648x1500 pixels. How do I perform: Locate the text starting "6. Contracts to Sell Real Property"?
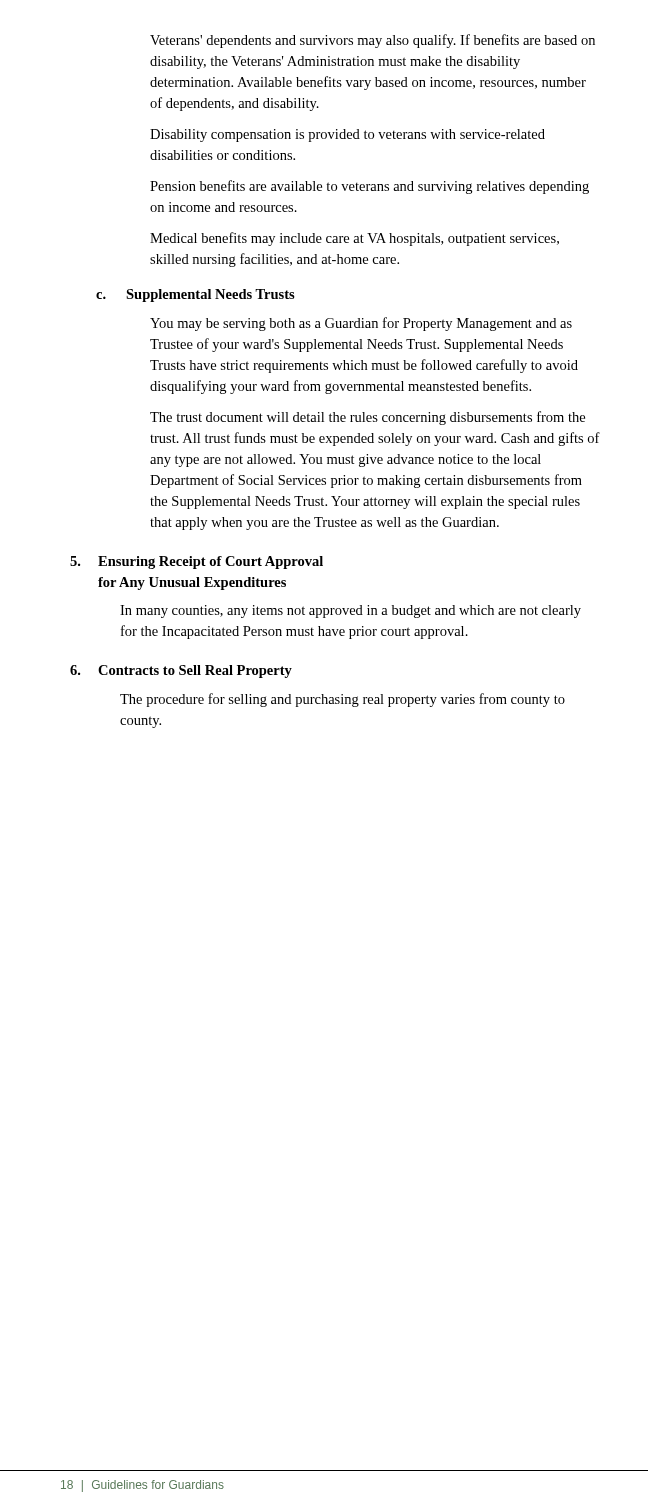pyautogui.click(x=181, y=670)
